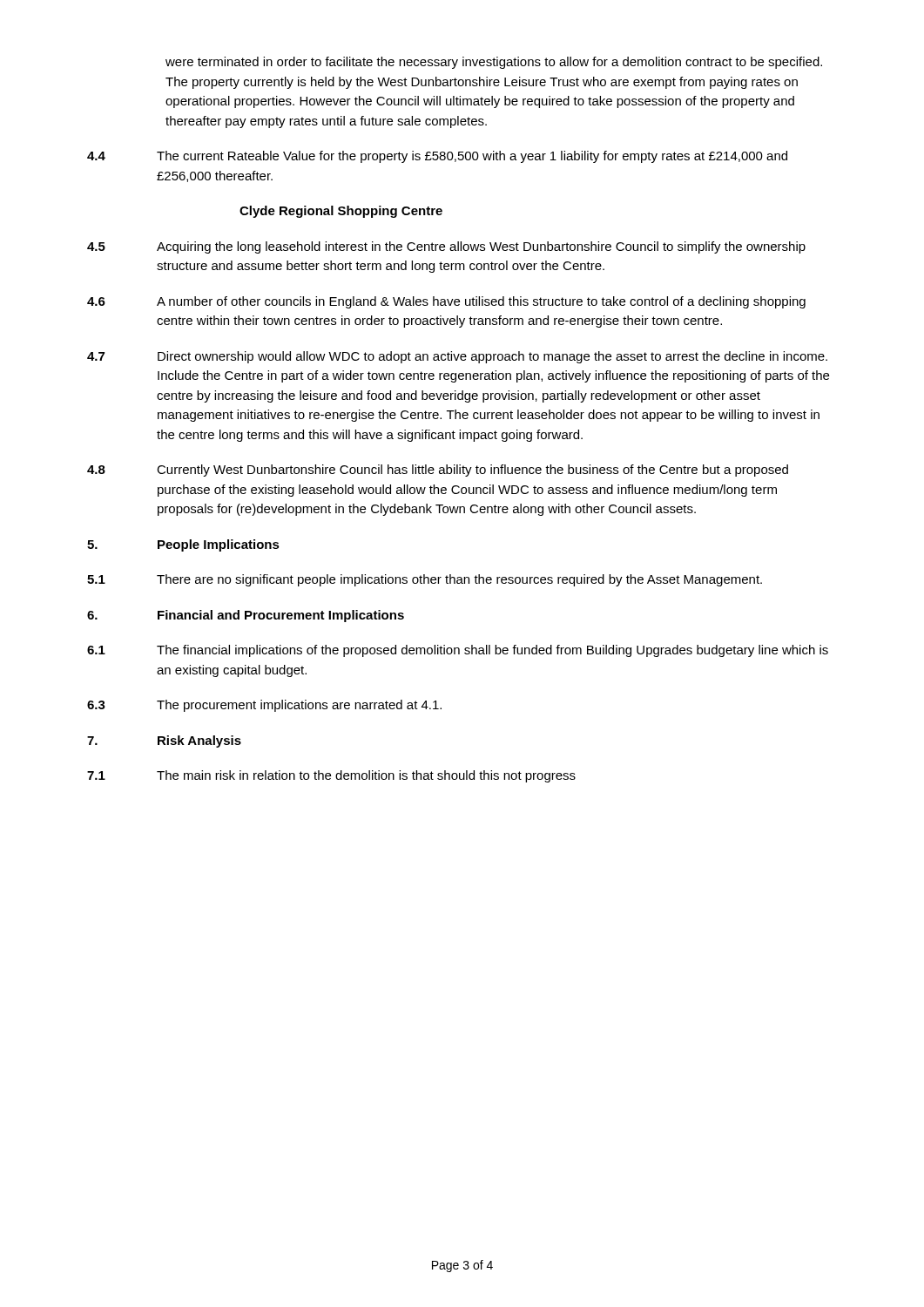Navigate to the block starting "6. Financial and Procurement Implications"
This screenshot has width=924, height=1307.
[x=246, y=616]
